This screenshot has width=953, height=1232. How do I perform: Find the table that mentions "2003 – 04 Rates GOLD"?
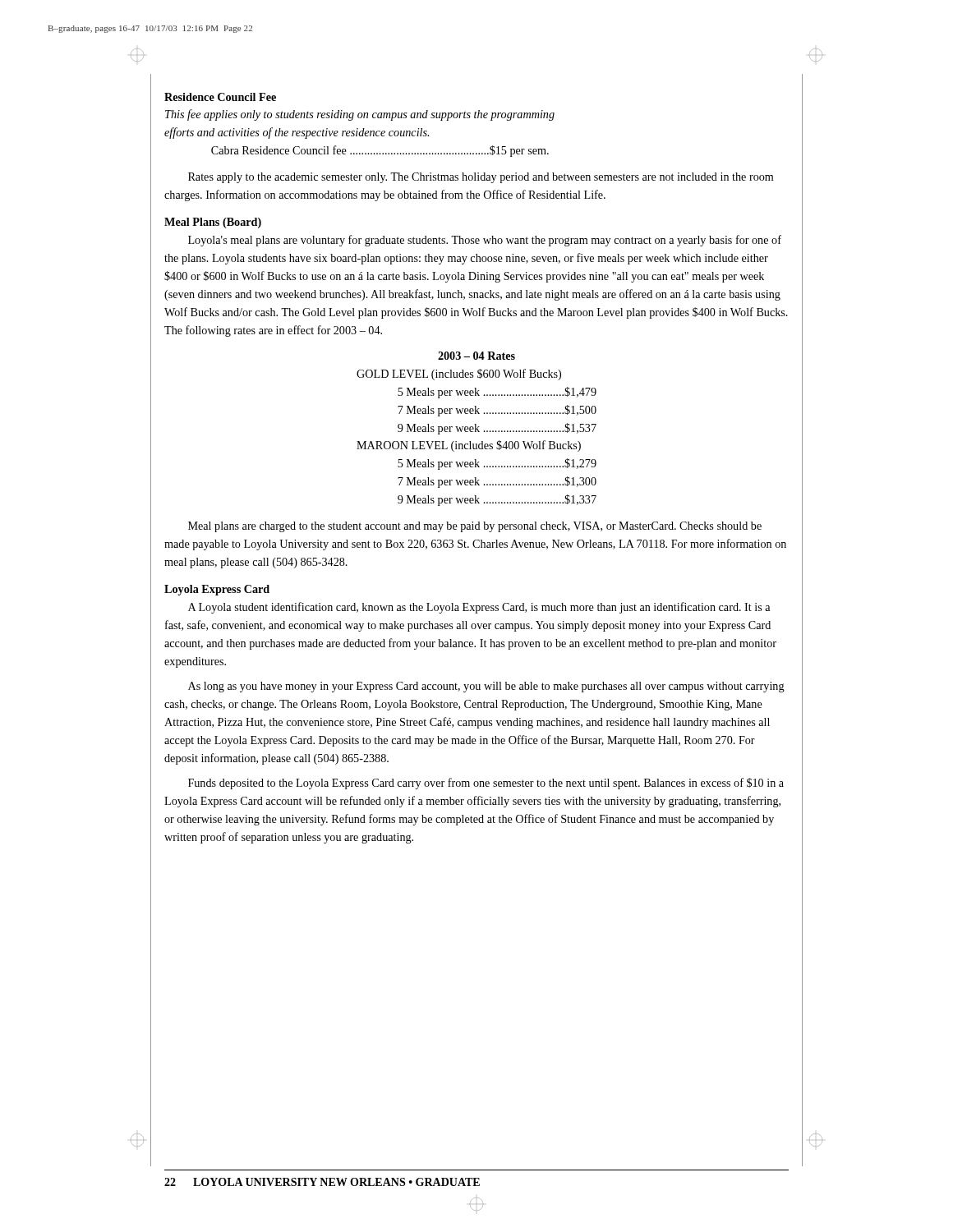(476, 429)
